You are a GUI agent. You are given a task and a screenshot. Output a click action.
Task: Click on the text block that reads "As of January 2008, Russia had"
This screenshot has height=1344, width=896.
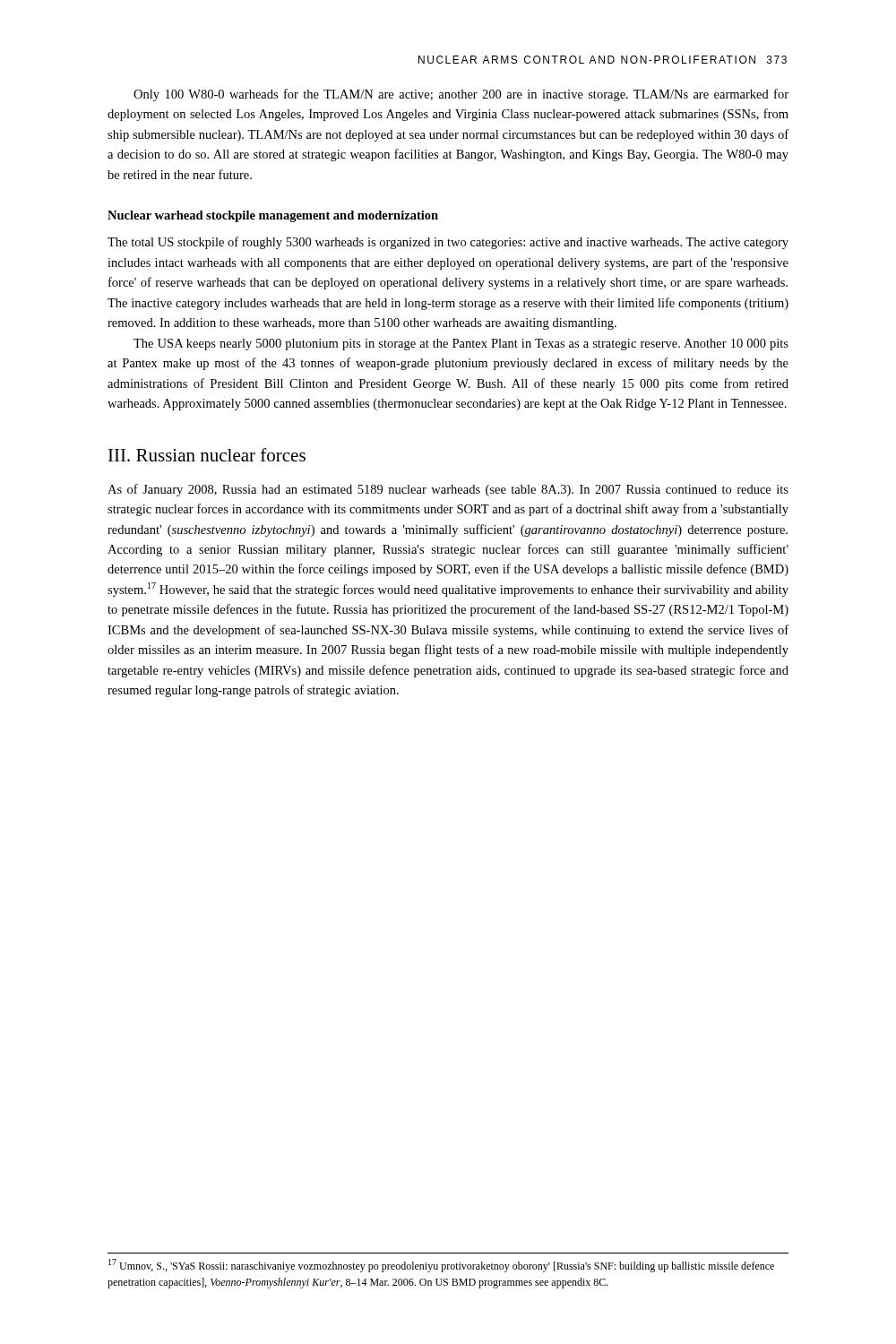pyautogui.click(x=448, y=590)
